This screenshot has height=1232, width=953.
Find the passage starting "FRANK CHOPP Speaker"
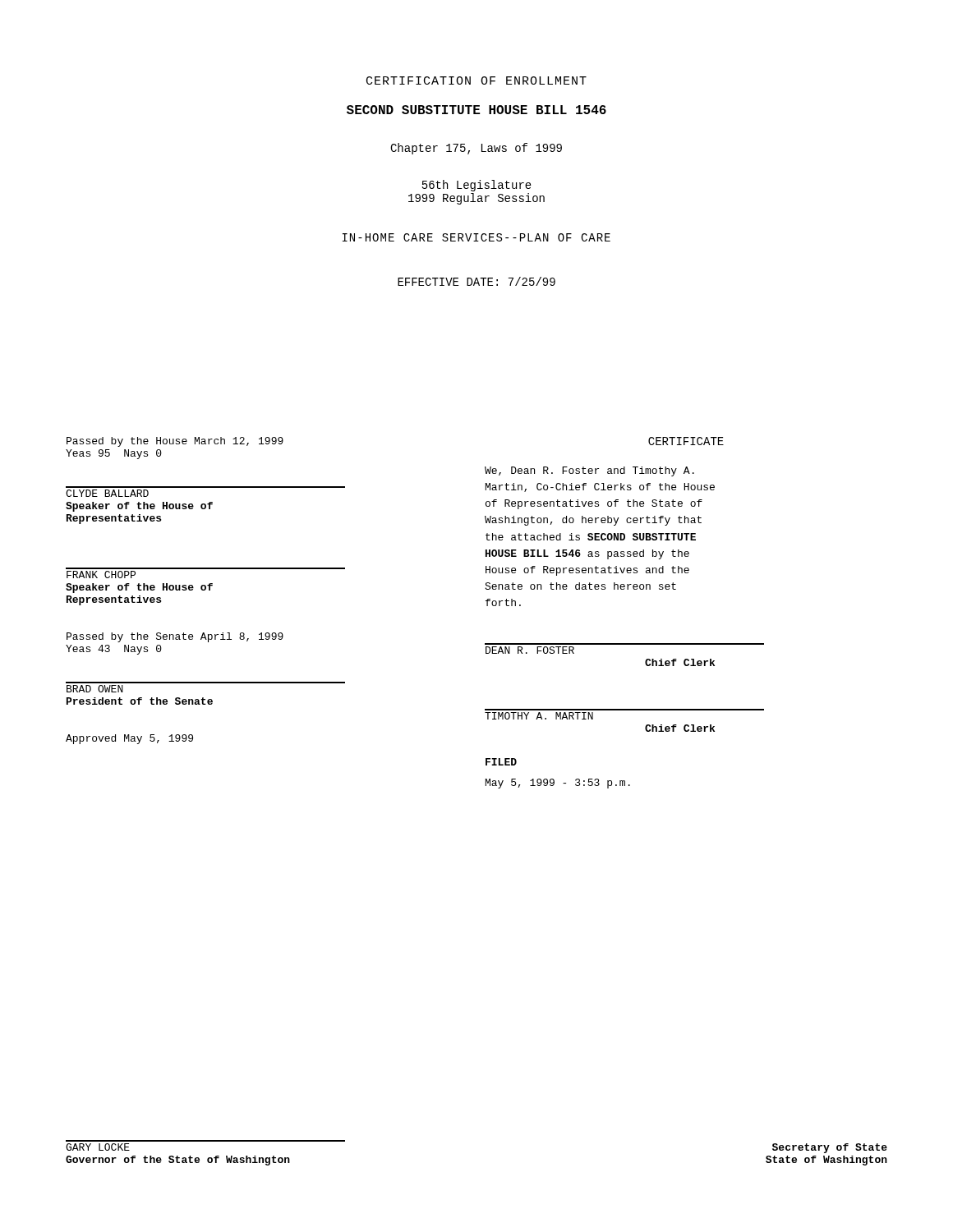[205, 578]
